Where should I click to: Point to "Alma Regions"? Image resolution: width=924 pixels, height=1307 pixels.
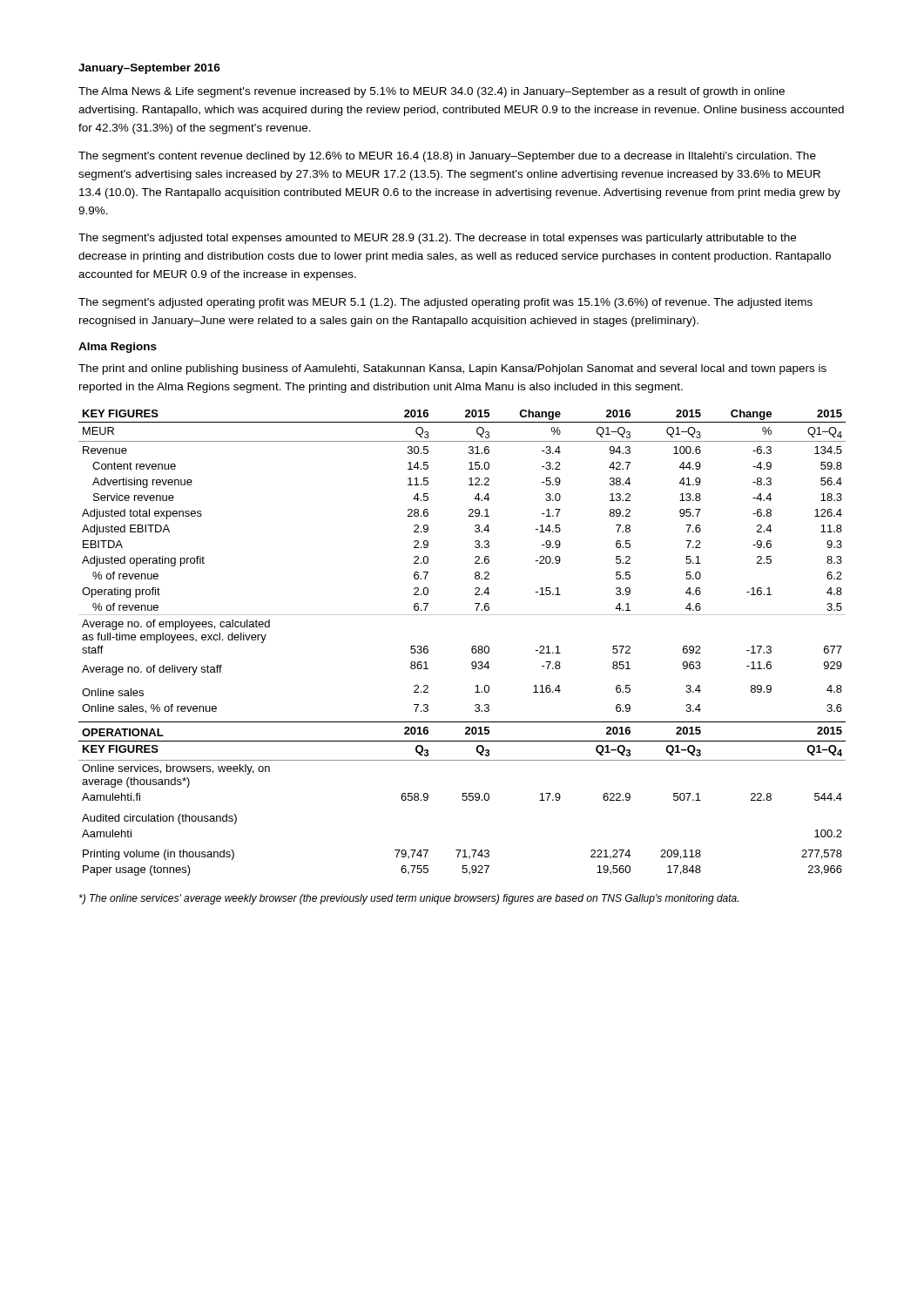click(118, 346)
